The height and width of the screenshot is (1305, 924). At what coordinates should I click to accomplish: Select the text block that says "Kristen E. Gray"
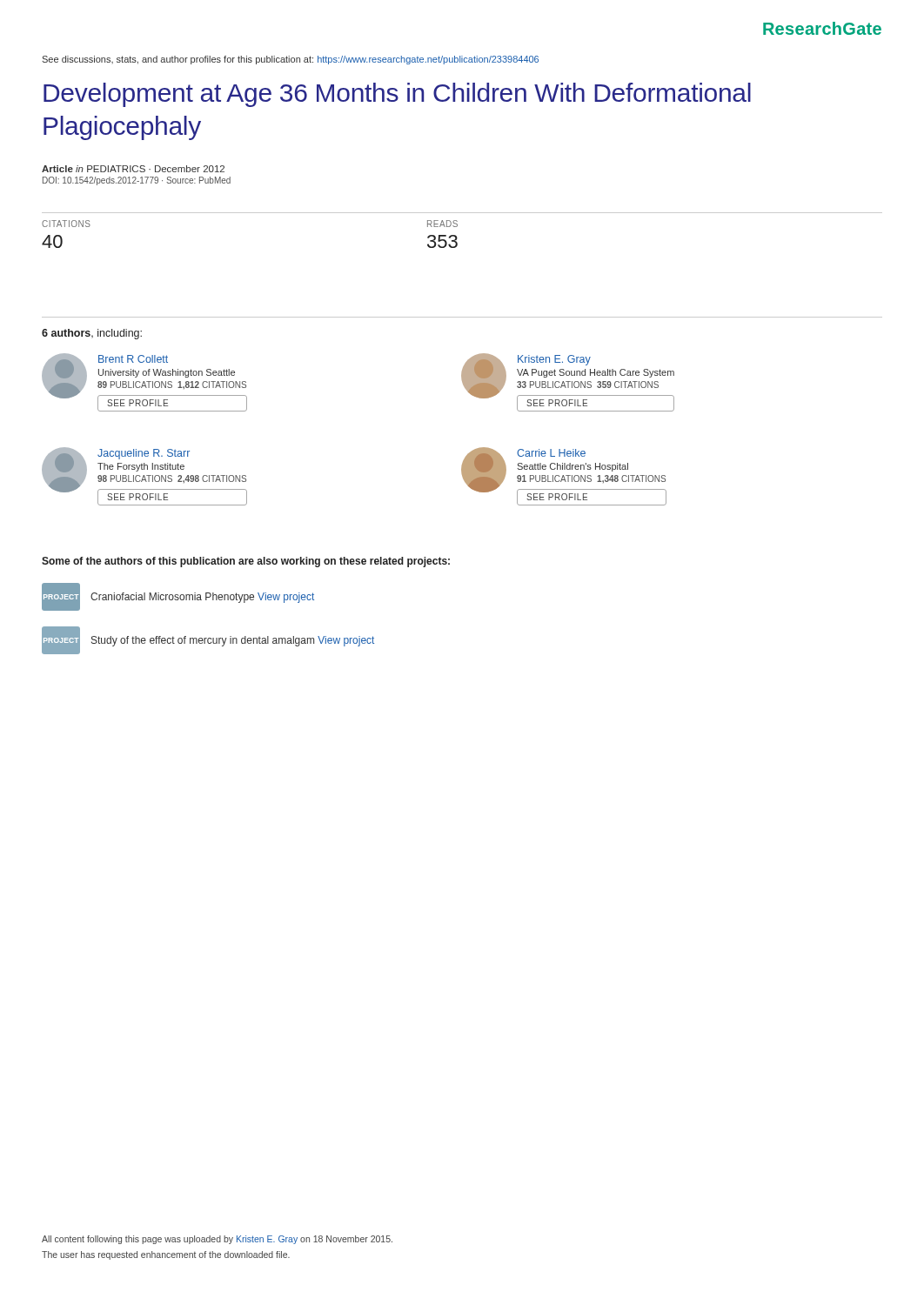click(568, 382)
